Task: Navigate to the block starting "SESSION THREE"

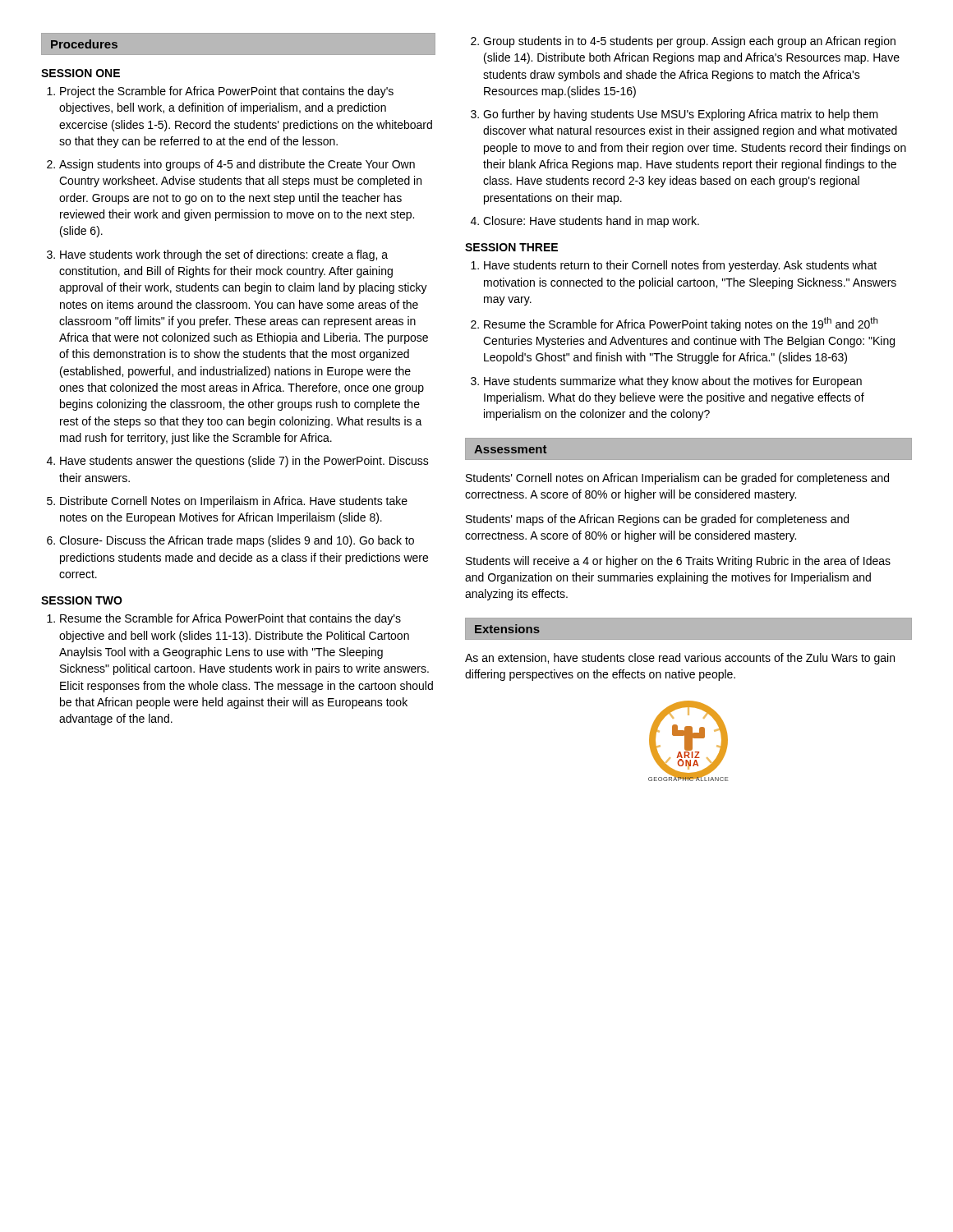Action: 512,247
